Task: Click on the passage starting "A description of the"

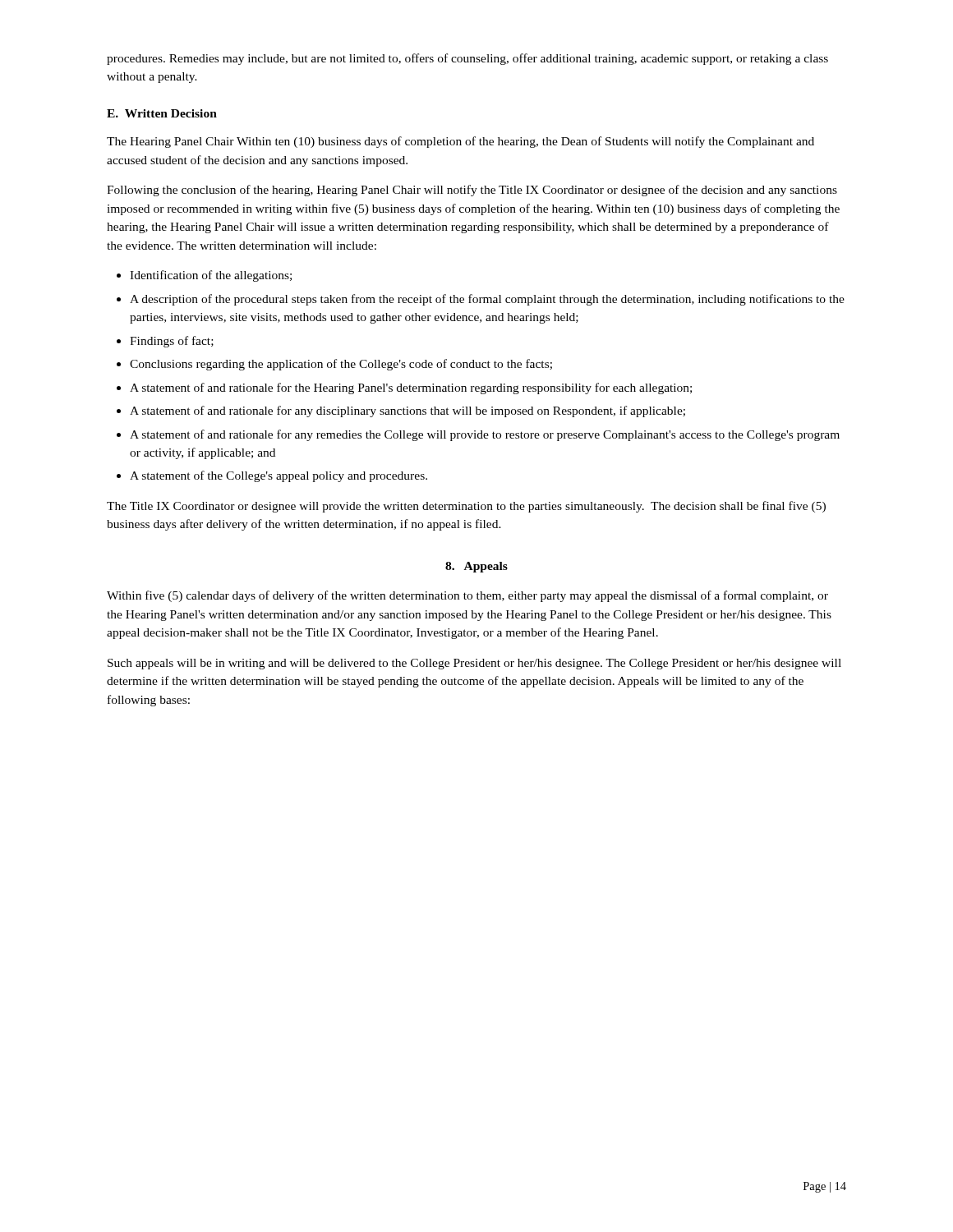Action: click(487, 308)
